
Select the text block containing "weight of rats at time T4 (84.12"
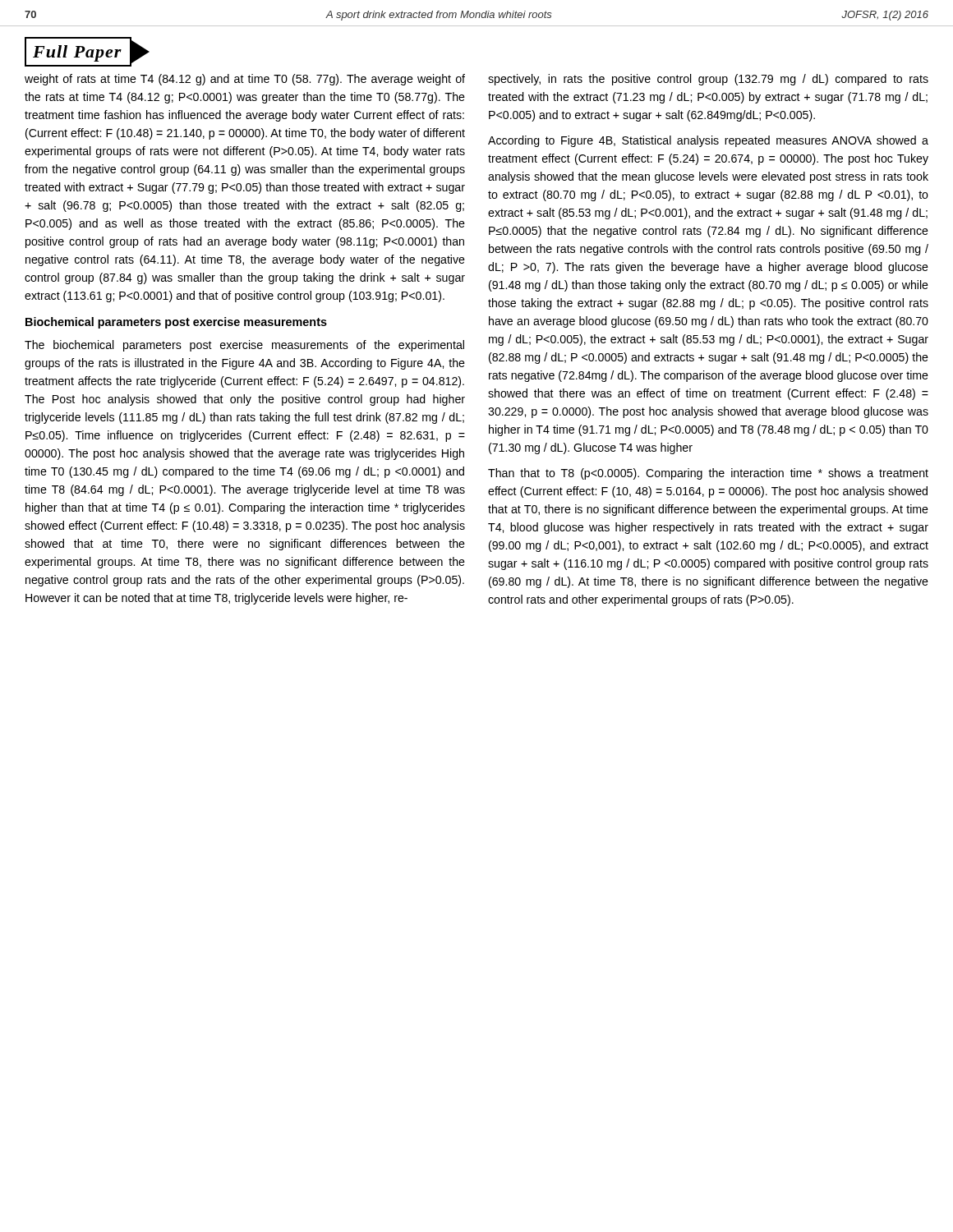(x=245, y=187)
